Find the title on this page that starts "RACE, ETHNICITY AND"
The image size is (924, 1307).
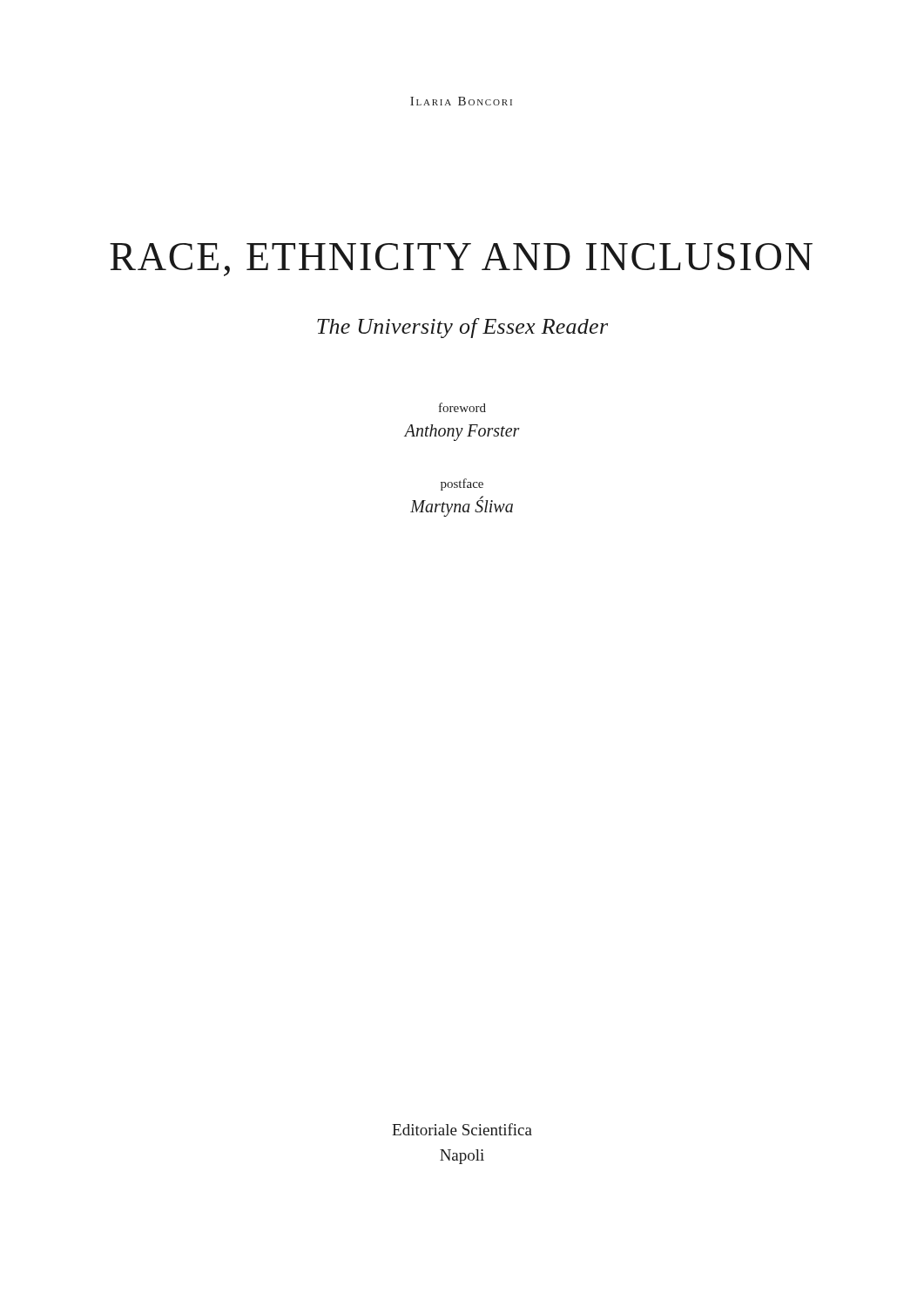point(462,257)
